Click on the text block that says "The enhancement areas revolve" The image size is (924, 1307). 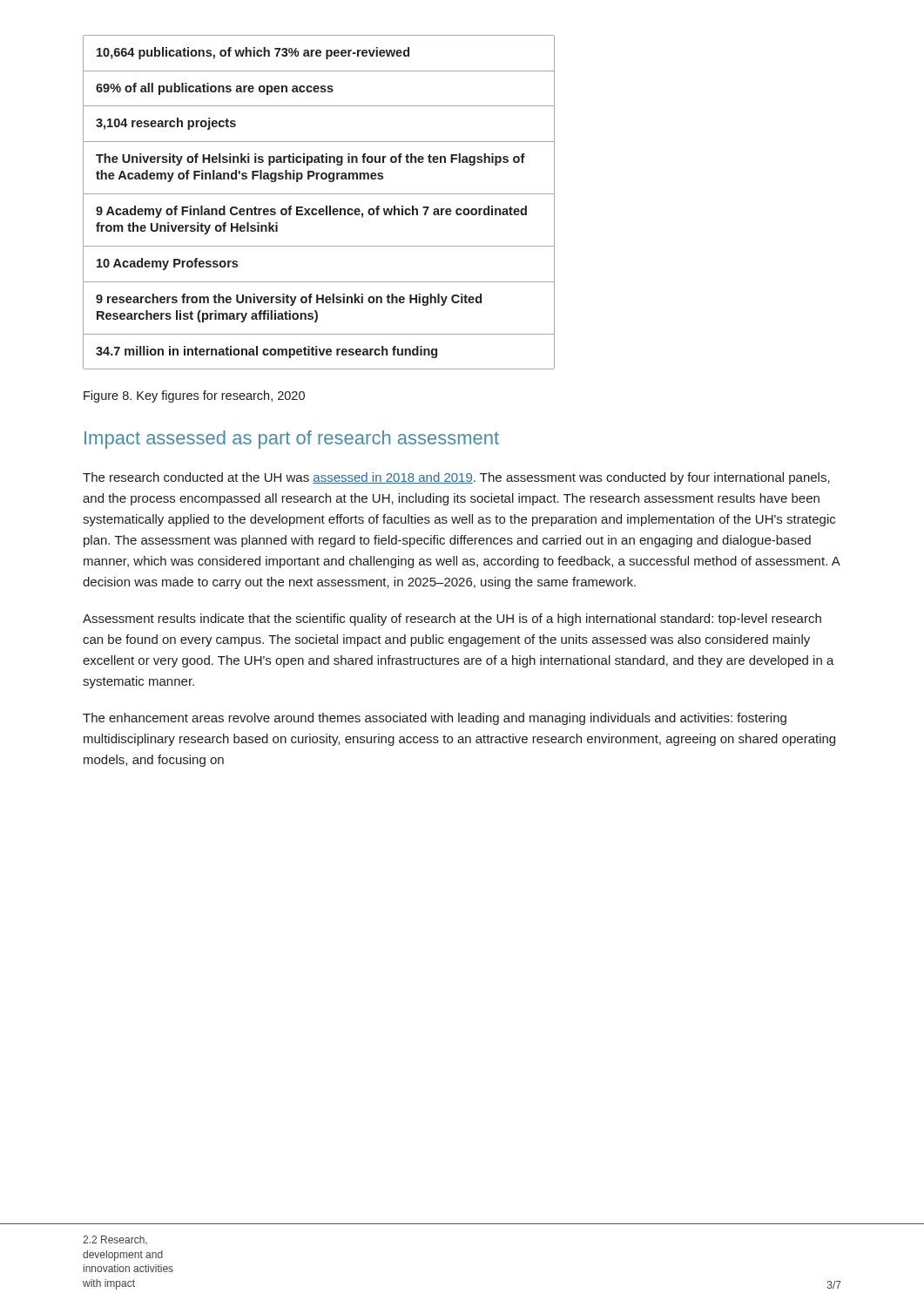(x=459, y=739)
